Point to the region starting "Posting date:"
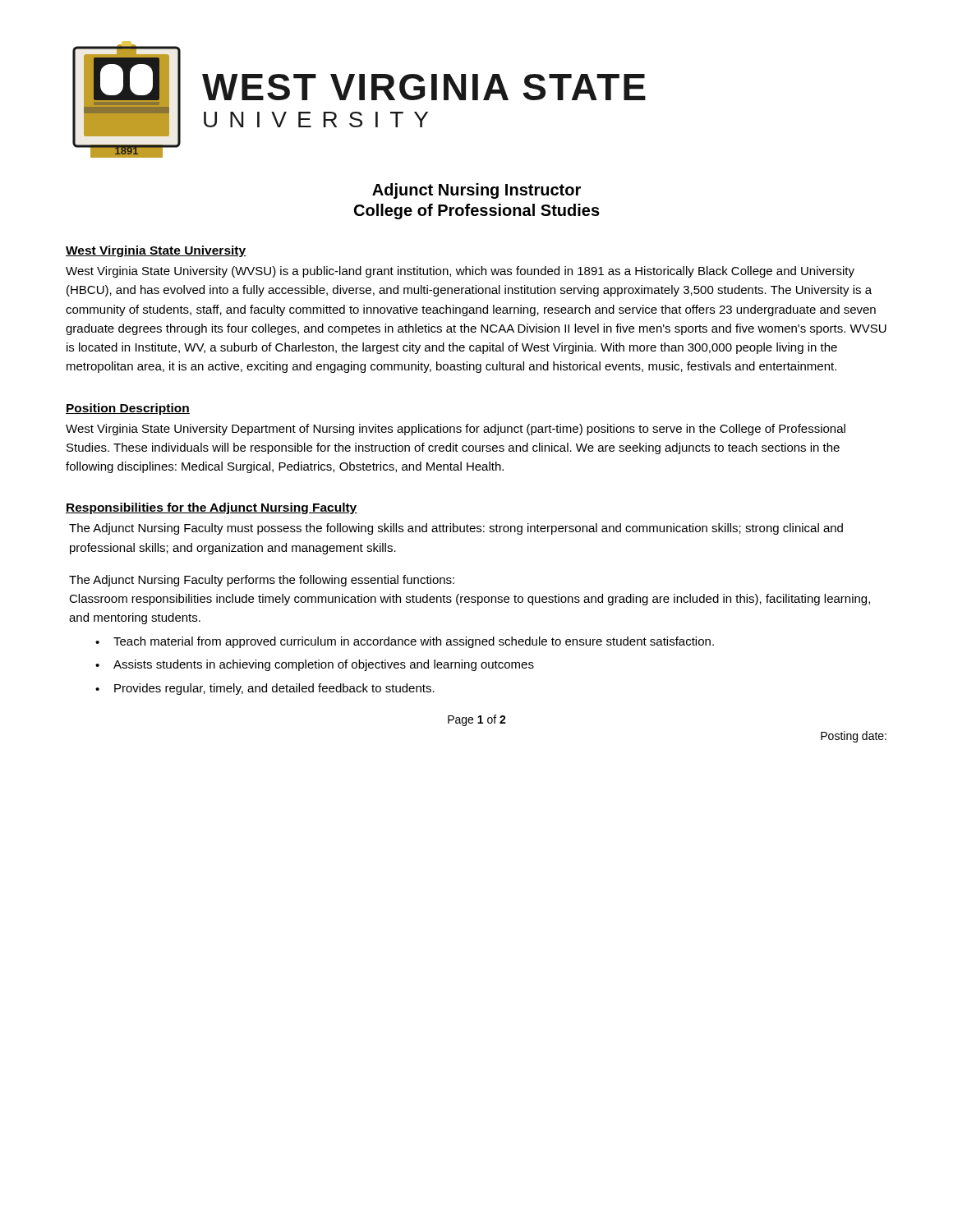The width and height of the screenshot is (953, 1232). pyautogui.click(x=854, y=736)
